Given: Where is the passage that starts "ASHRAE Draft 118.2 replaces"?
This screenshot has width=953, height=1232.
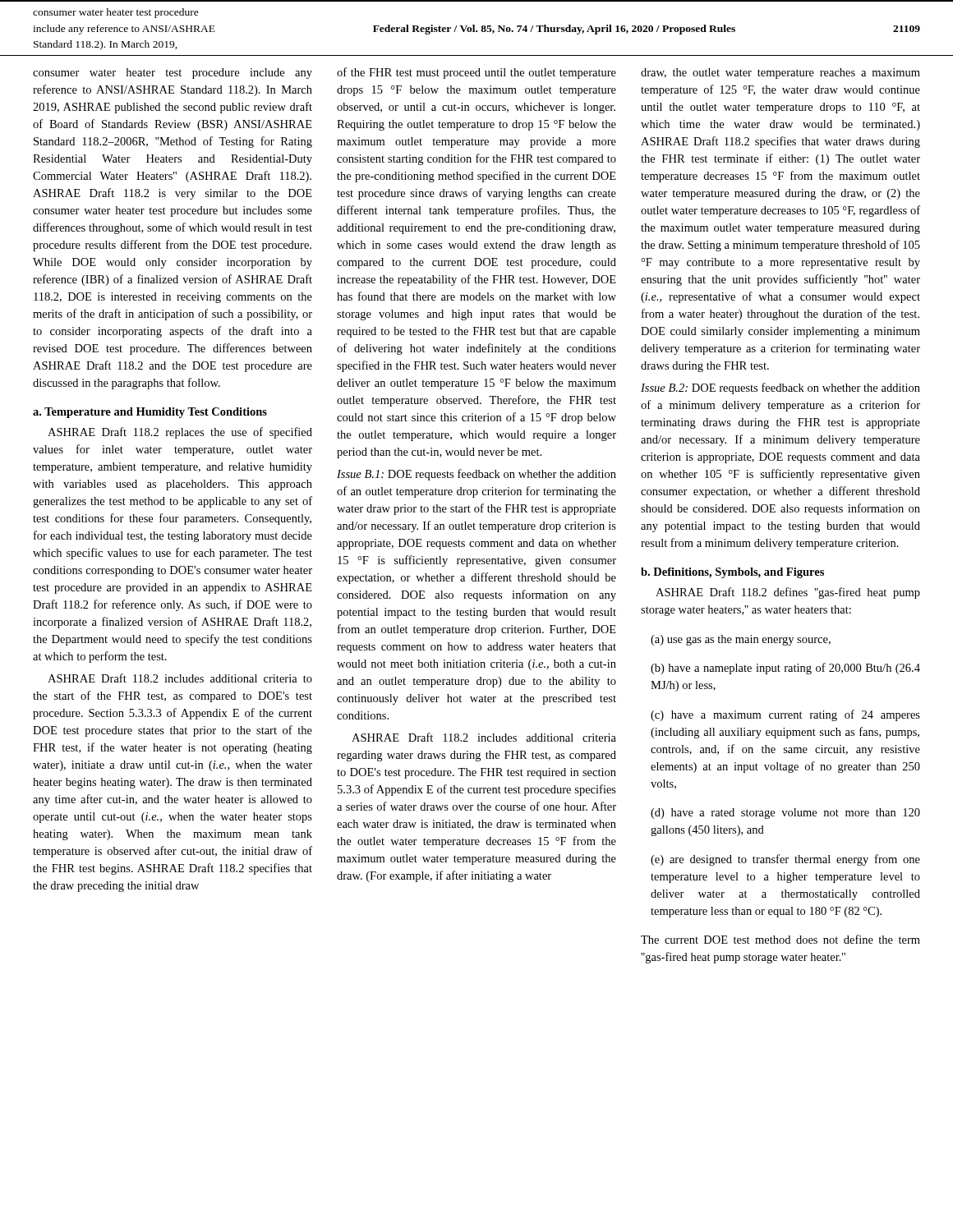Looking at the screenshot, I should pos(173,545).
